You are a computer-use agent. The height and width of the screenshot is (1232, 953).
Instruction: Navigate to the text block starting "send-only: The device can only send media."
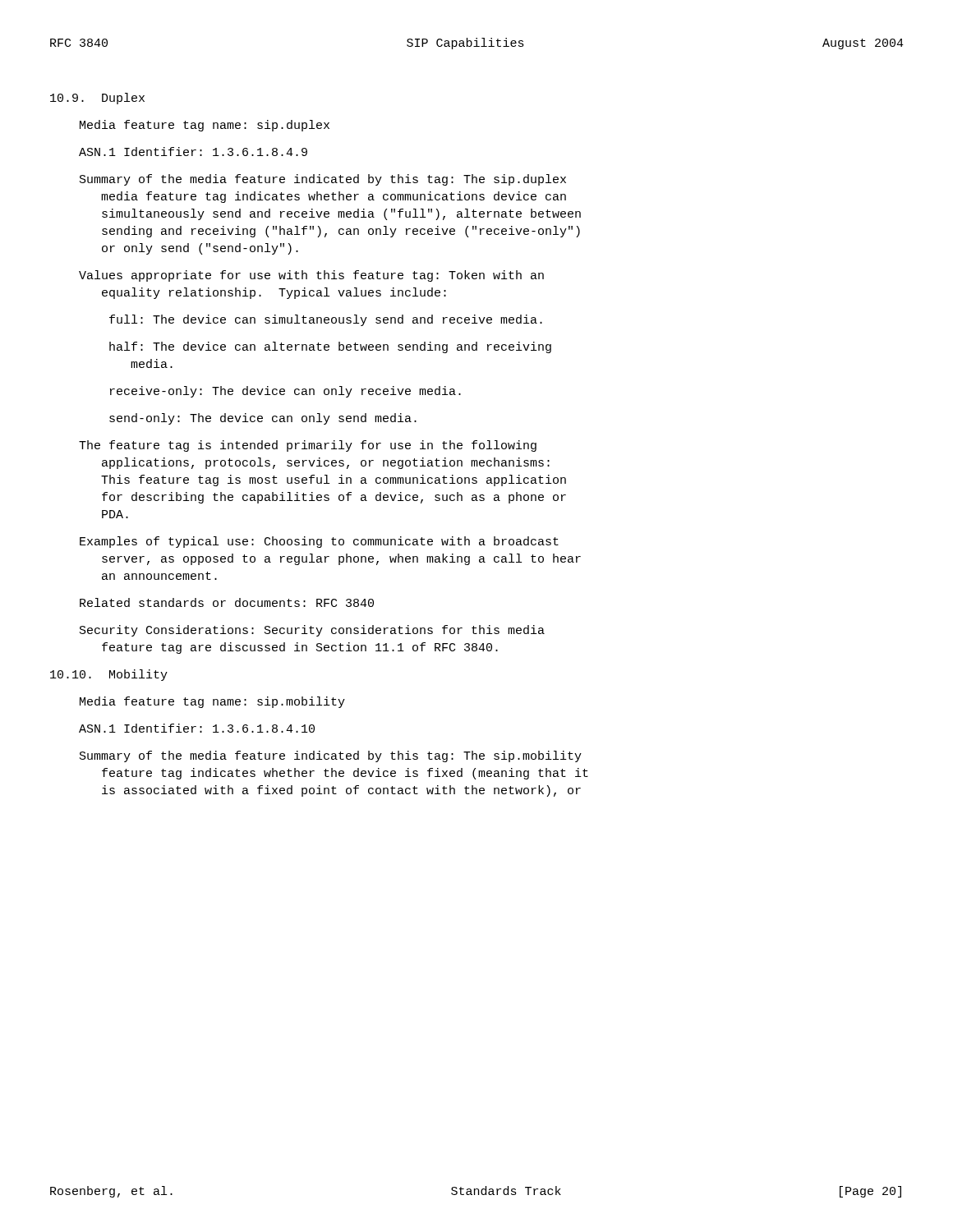click(264, 419)
